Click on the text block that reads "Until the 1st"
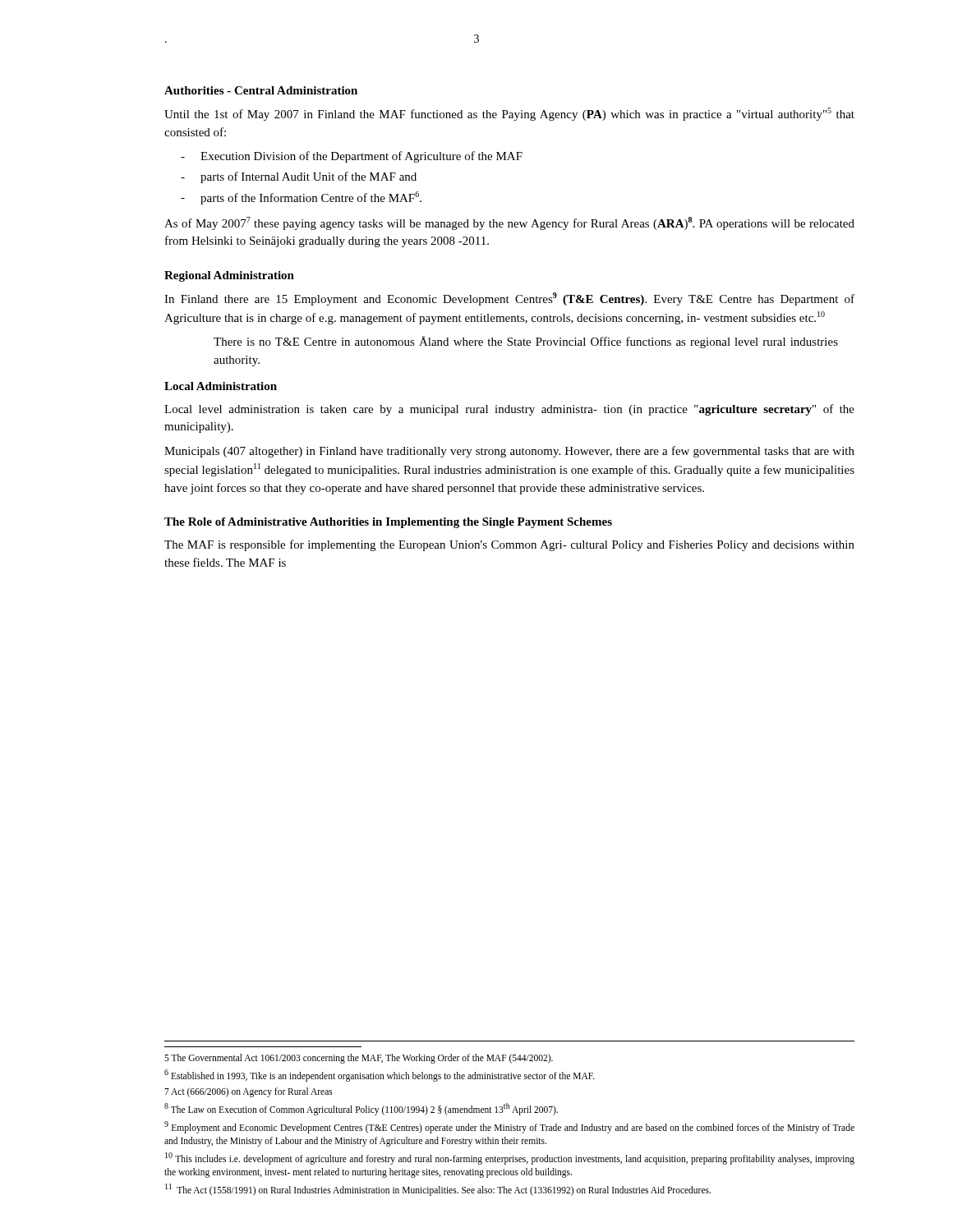953x1232 pixels. 509,122
